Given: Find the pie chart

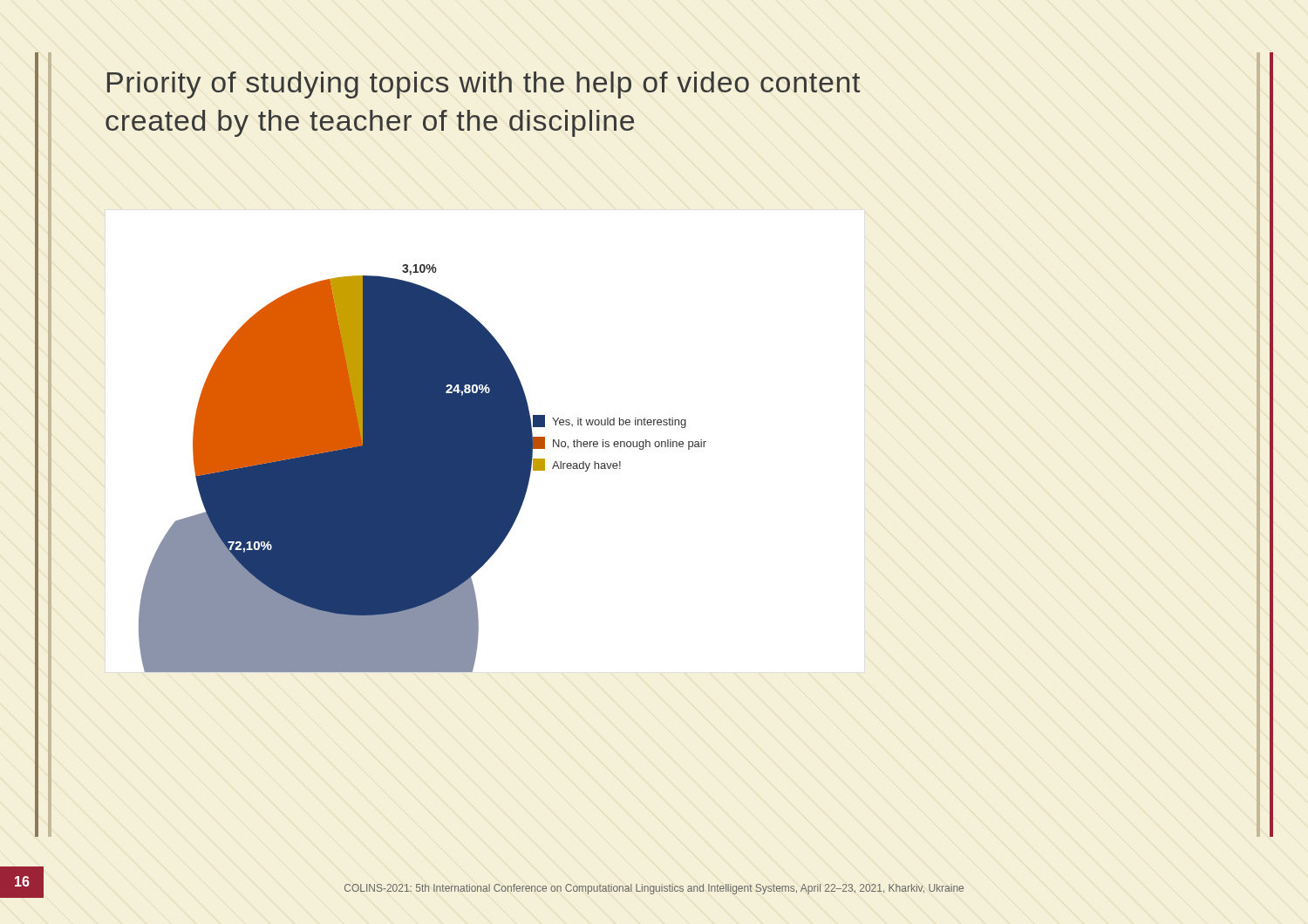Looking at the screenshot, I should pos(485,441).
